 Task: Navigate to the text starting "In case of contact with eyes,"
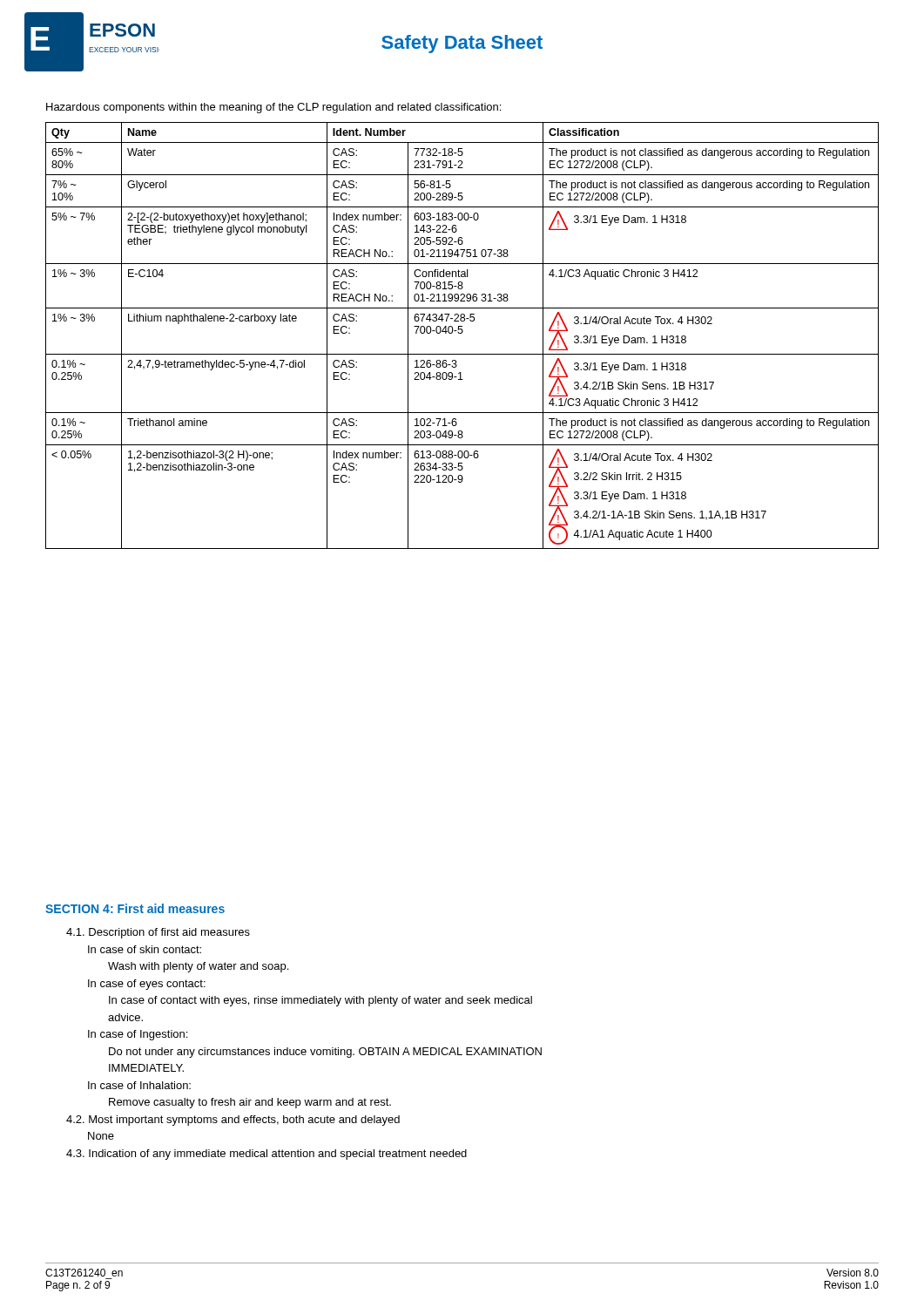pyautogui.click(x=320, y=1008)
